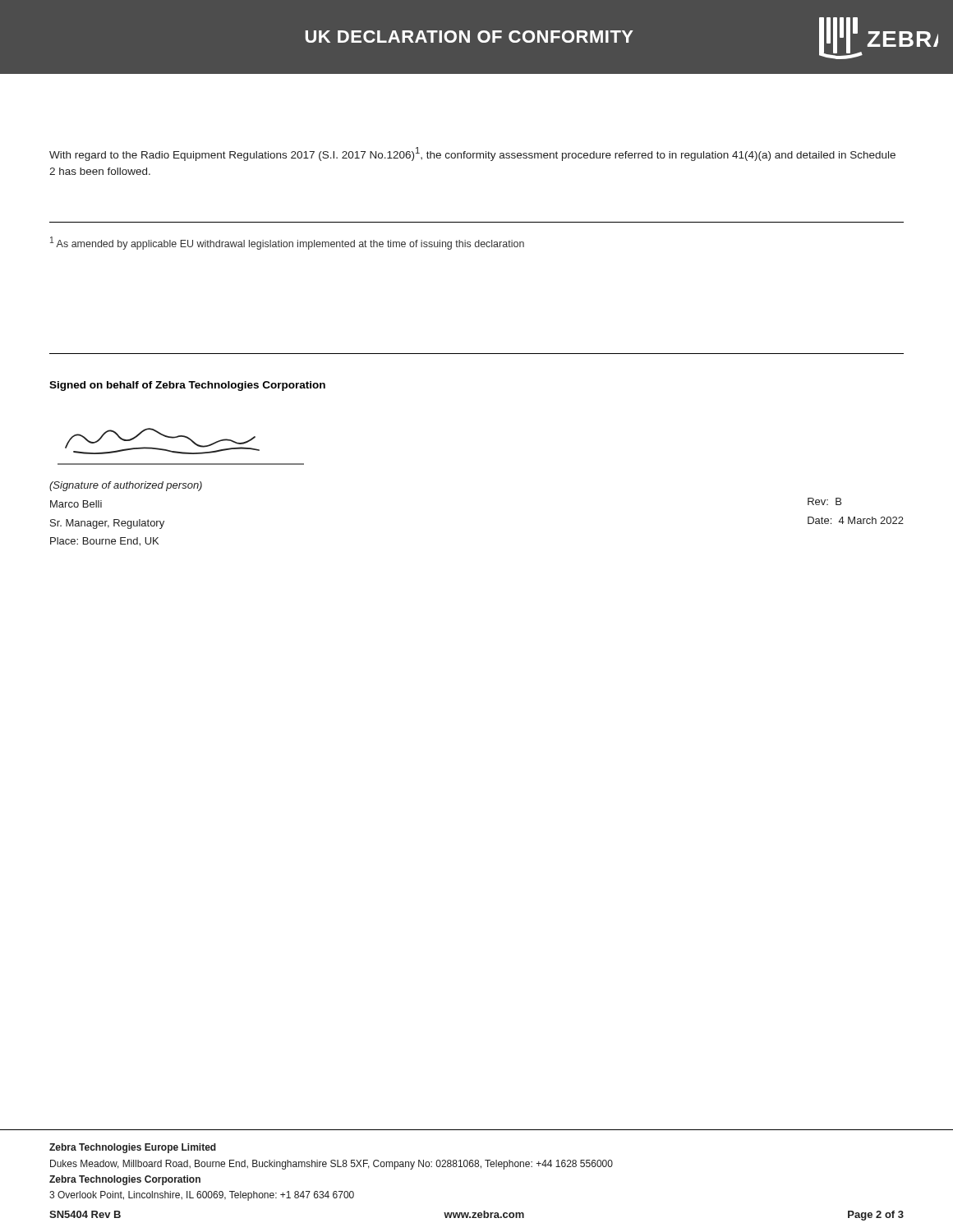Point to the block beginning "(Signature of authorized"
This screenshot has width=953, height=1232.
pos(126,513)
